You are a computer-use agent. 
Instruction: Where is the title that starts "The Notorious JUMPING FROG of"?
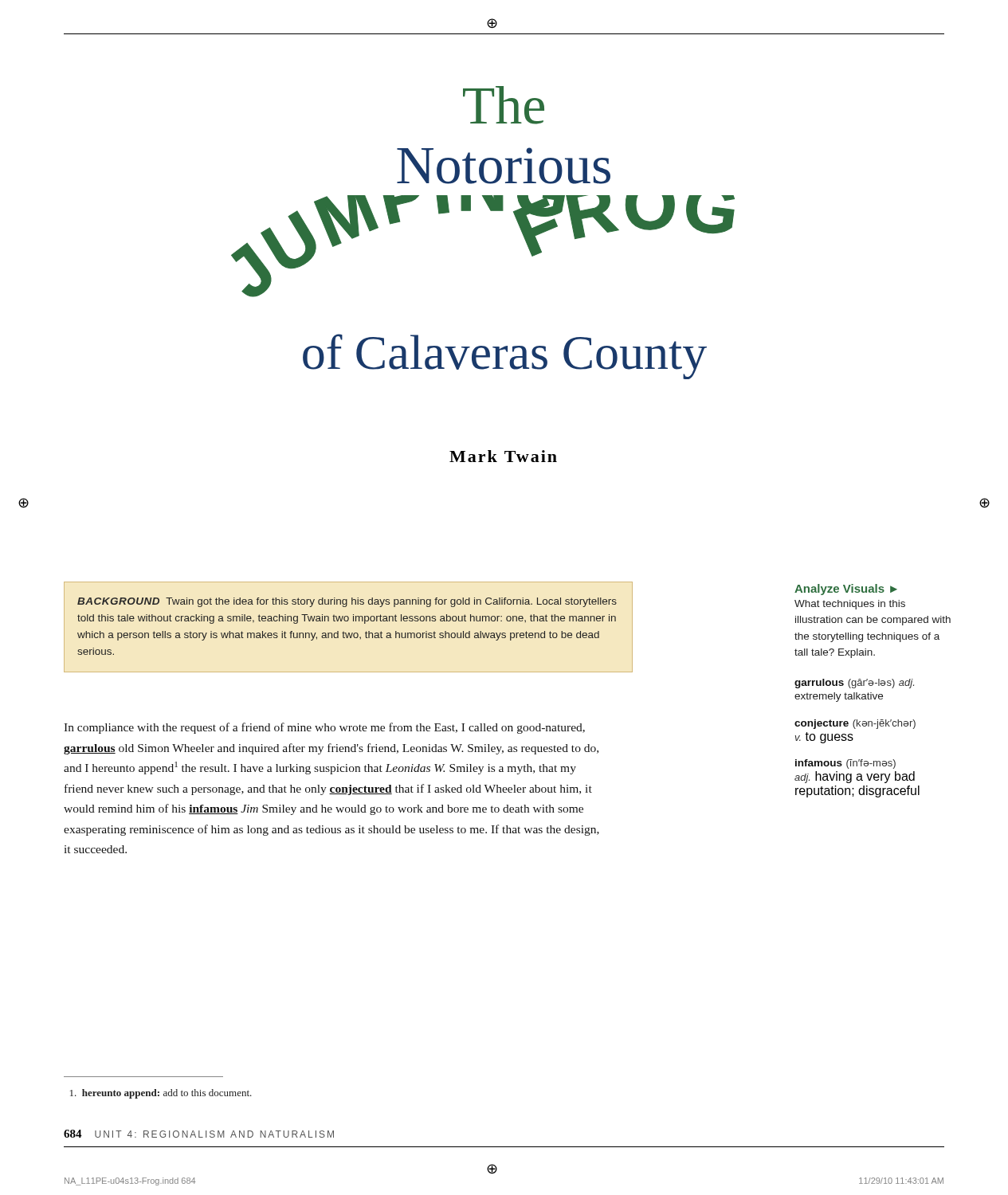(x=504, y=229)
